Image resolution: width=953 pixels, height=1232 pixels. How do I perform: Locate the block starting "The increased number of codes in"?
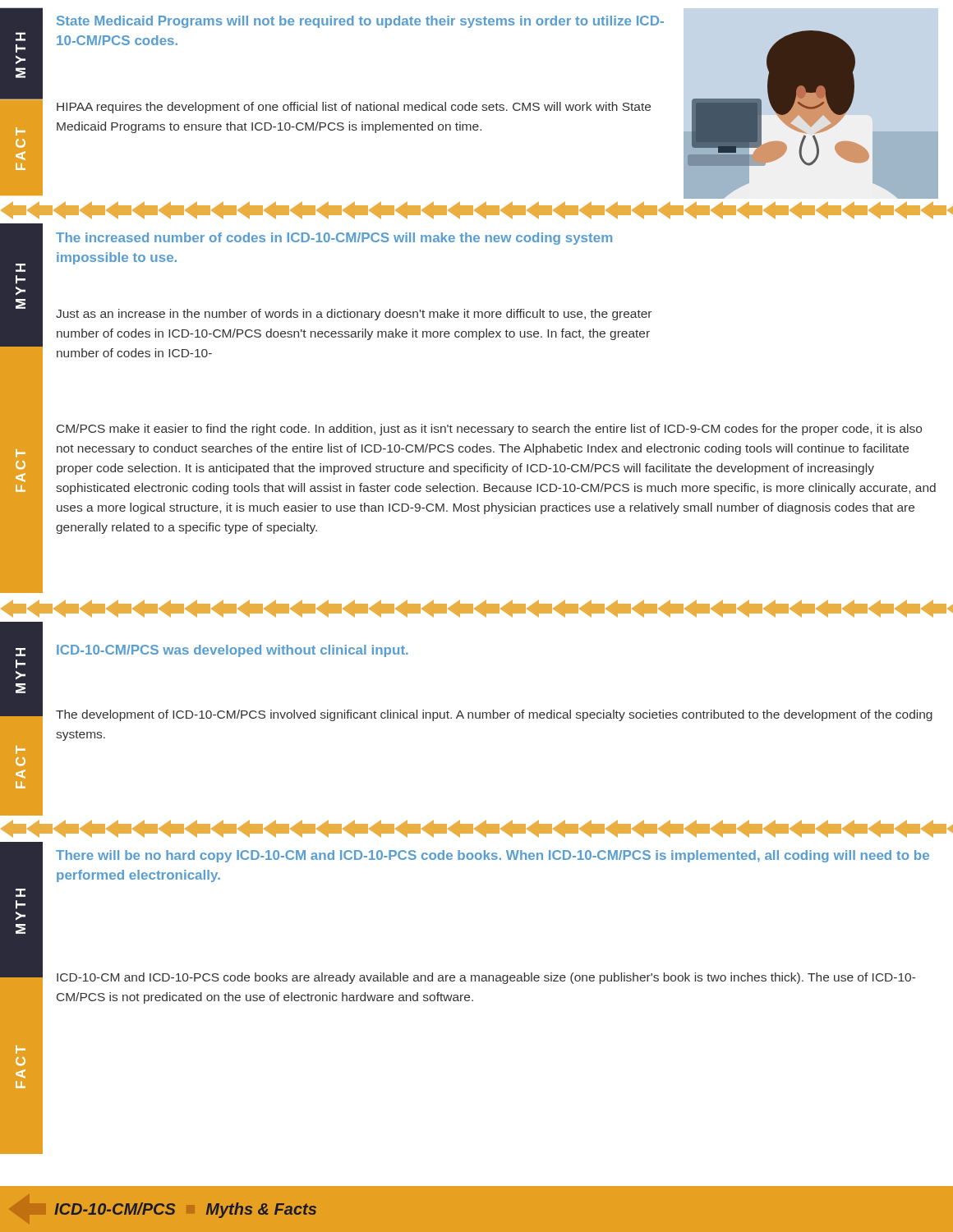coord(365,248)
